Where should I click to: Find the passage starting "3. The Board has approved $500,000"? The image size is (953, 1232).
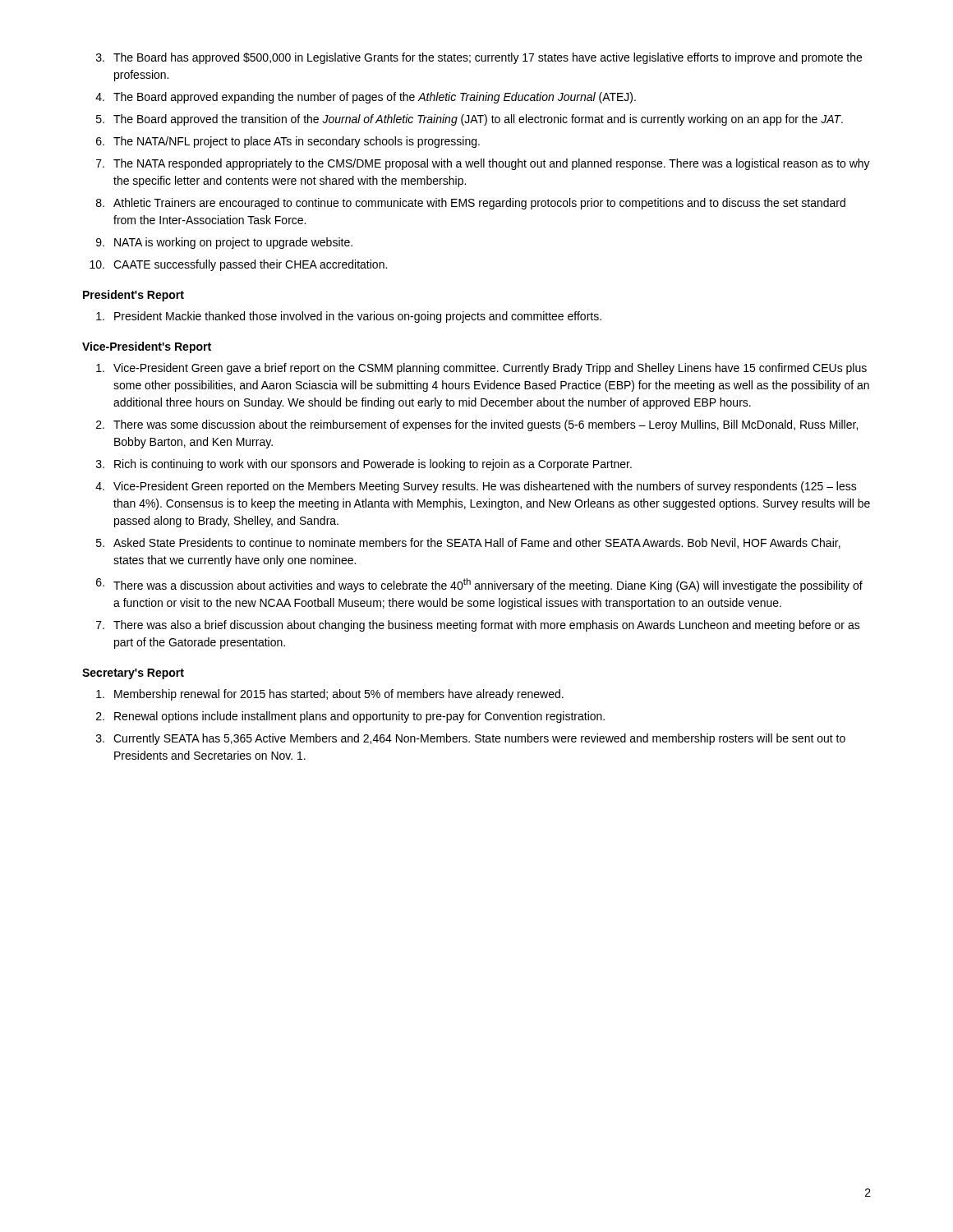tap(476, 67)
